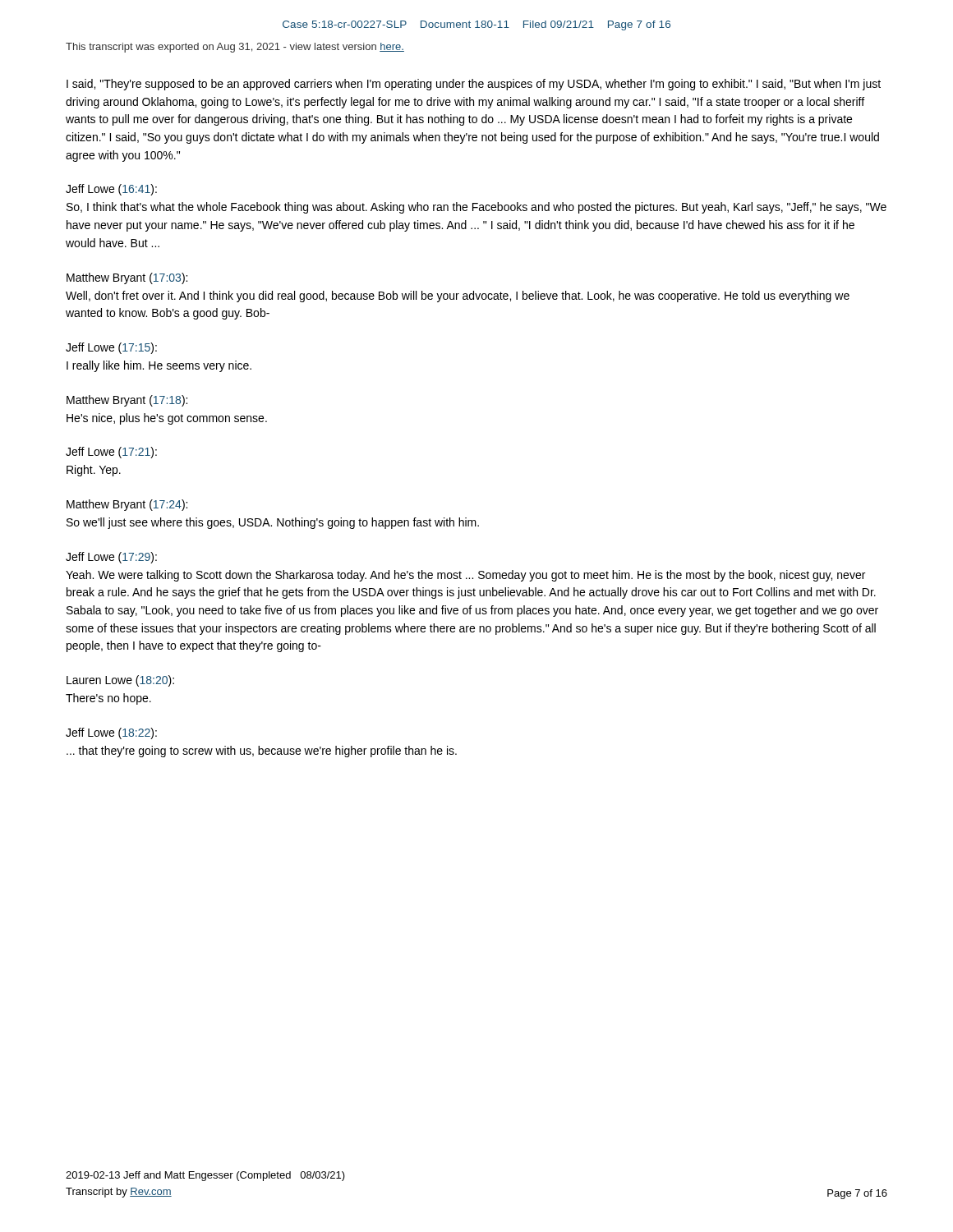Where does it say "Jeff Lowe (17:29):"?
Image resolution: width=953 pixels, height=1232 pixels.
click(112, 557)
